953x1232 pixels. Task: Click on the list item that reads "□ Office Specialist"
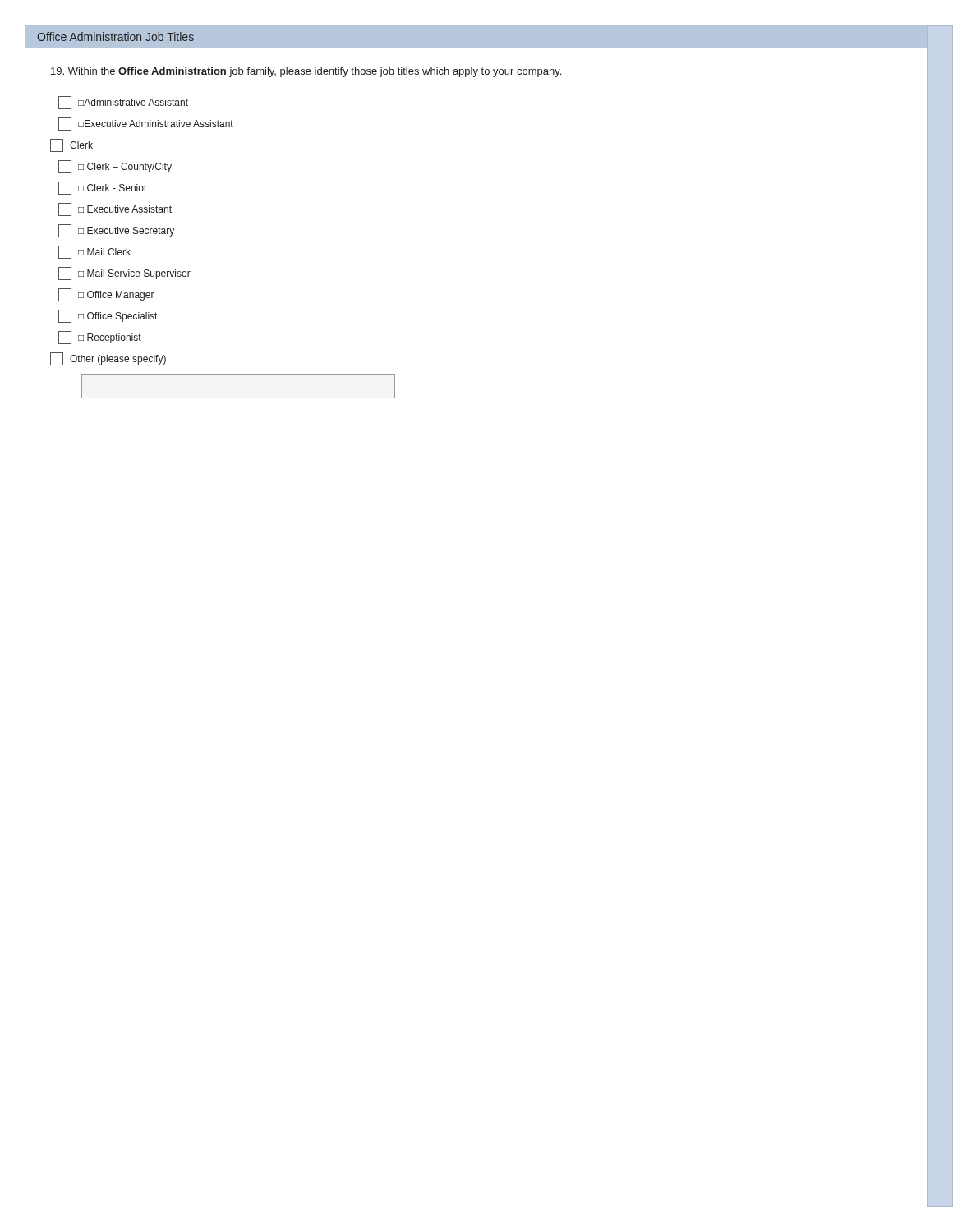(x=108, y=316)
